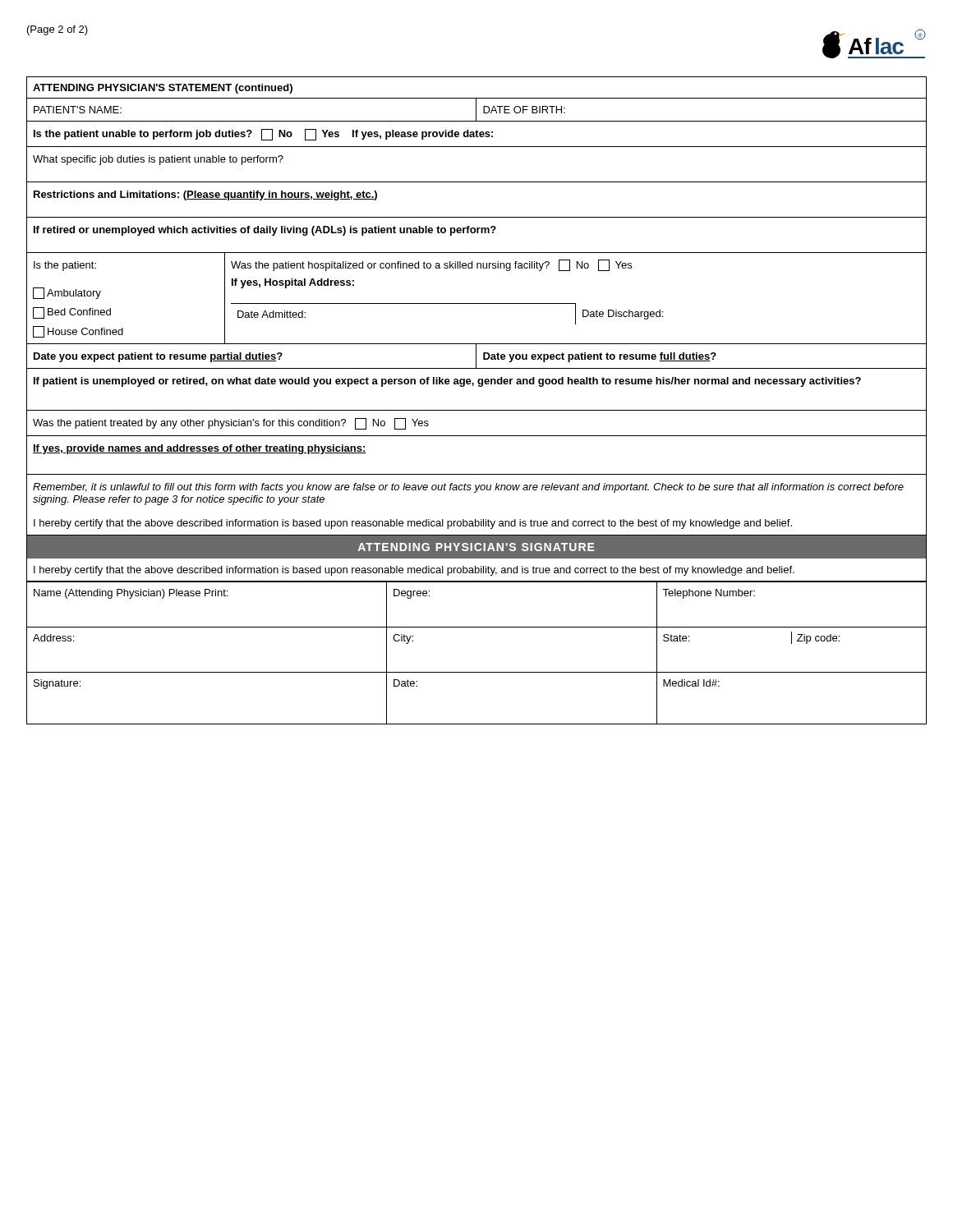Click on the table containing "Is the patient unable to"
This screenshot has height=1232, width=953.
(476, 306)
